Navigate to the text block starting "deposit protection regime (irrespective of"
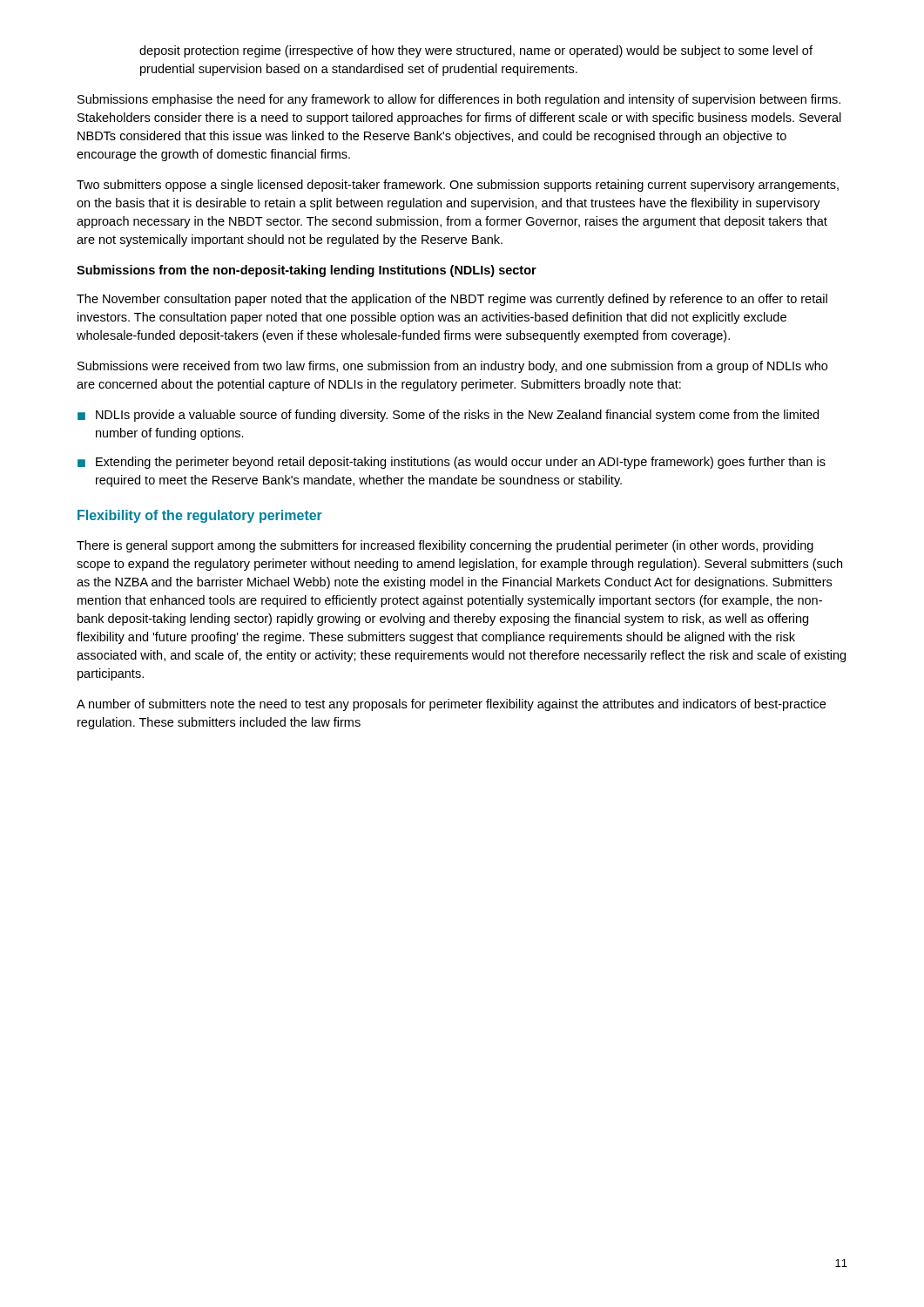The height and width of the screenshot is (1307, 924). coord(476,60)
